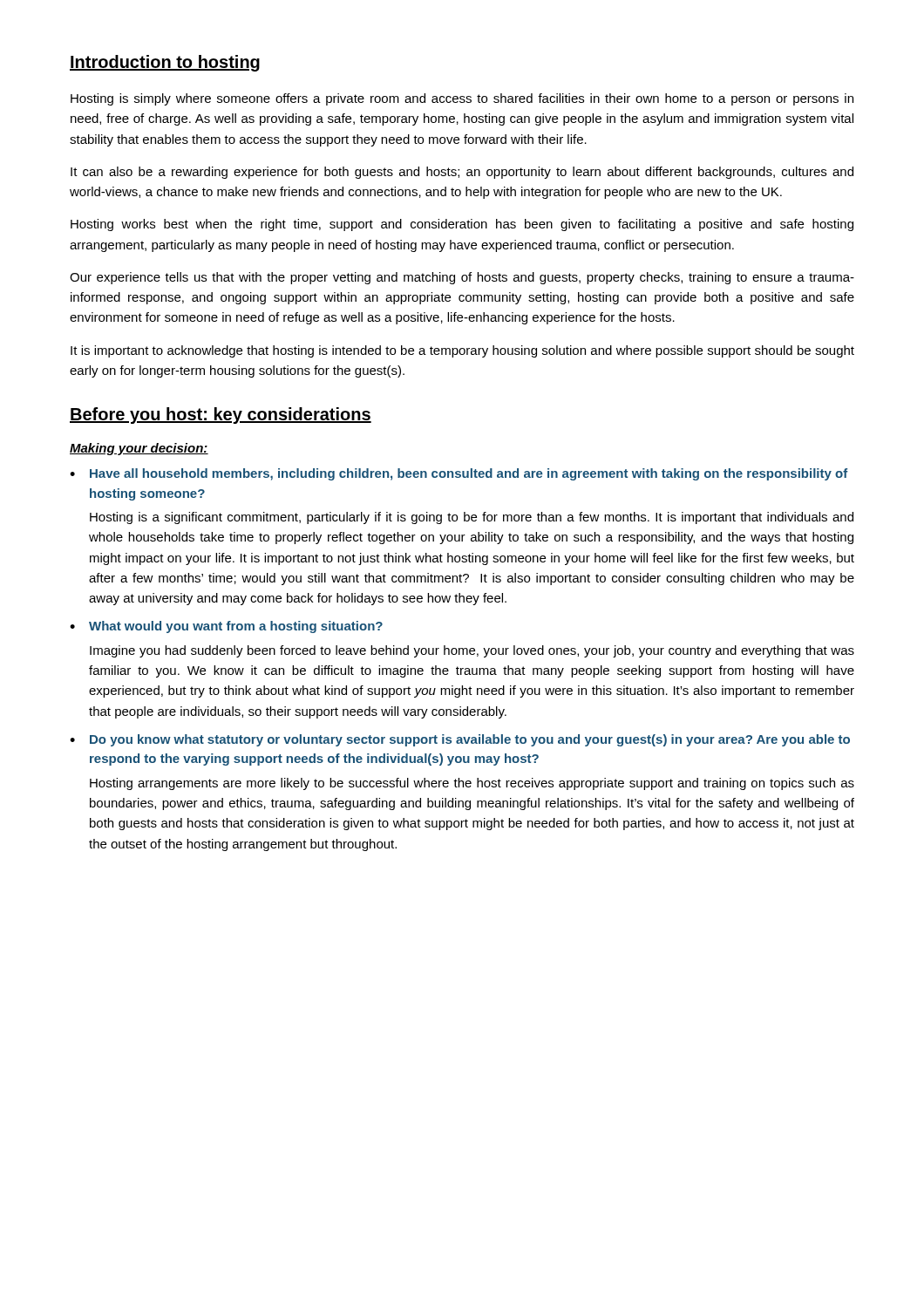924x1308 pixels.
Task: Locate the block starting "Making your decision:"
Action: coord(139,449)
